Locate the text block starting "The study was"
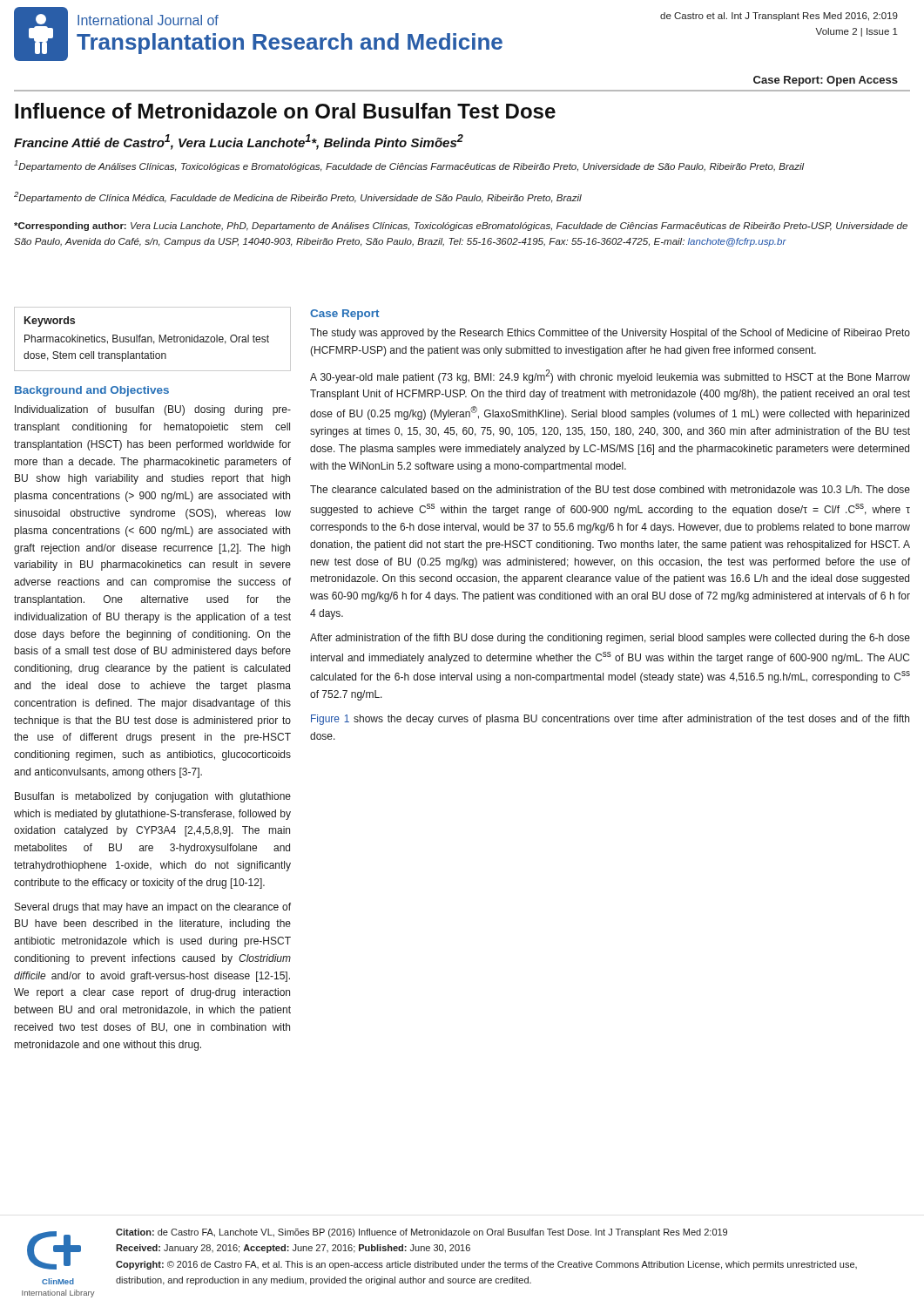This screenshot has height=1307, width=924. tap(610, 341)
